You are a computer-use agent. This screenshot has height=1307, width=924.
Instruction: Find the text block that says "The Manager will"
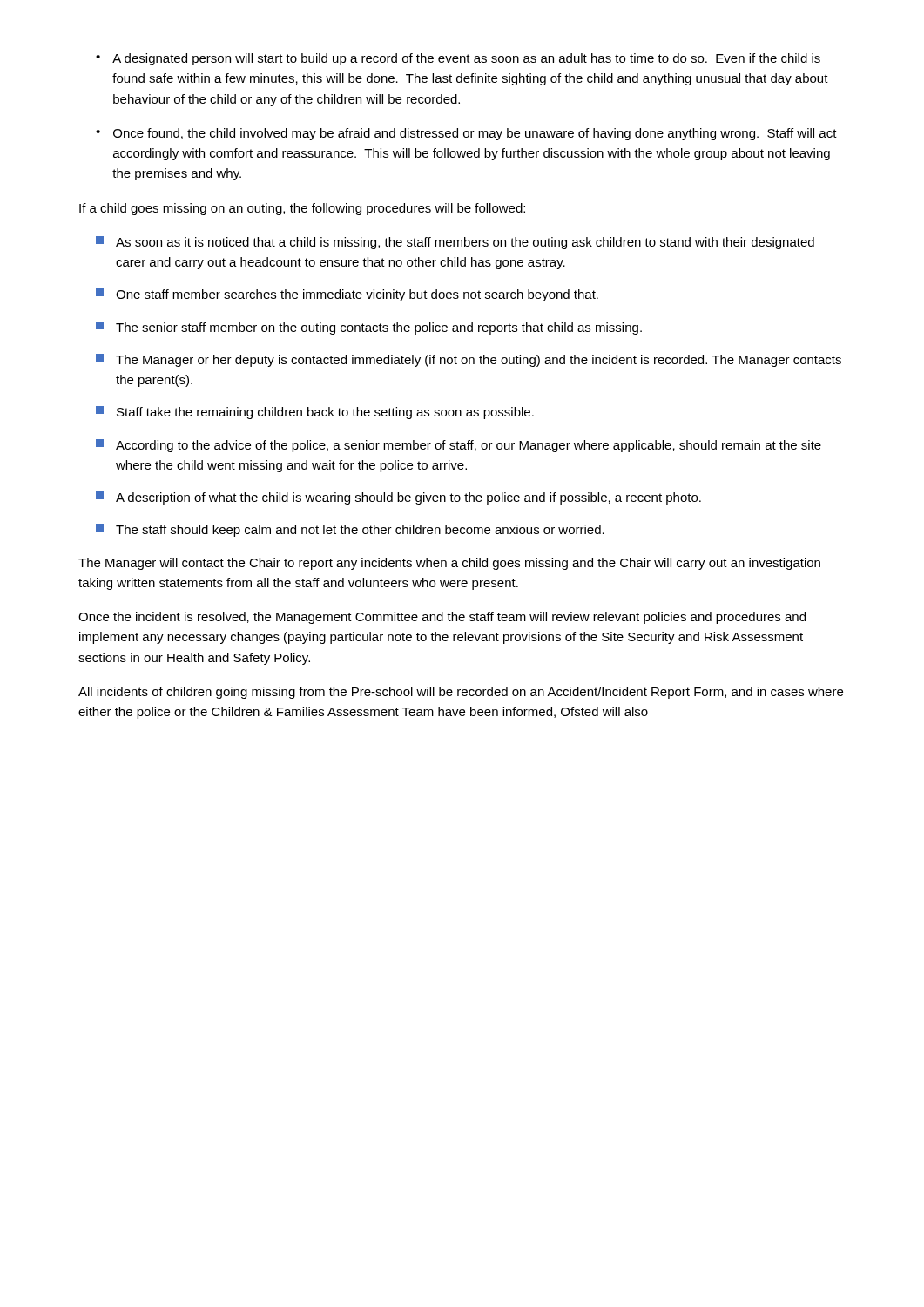(450, 572)
